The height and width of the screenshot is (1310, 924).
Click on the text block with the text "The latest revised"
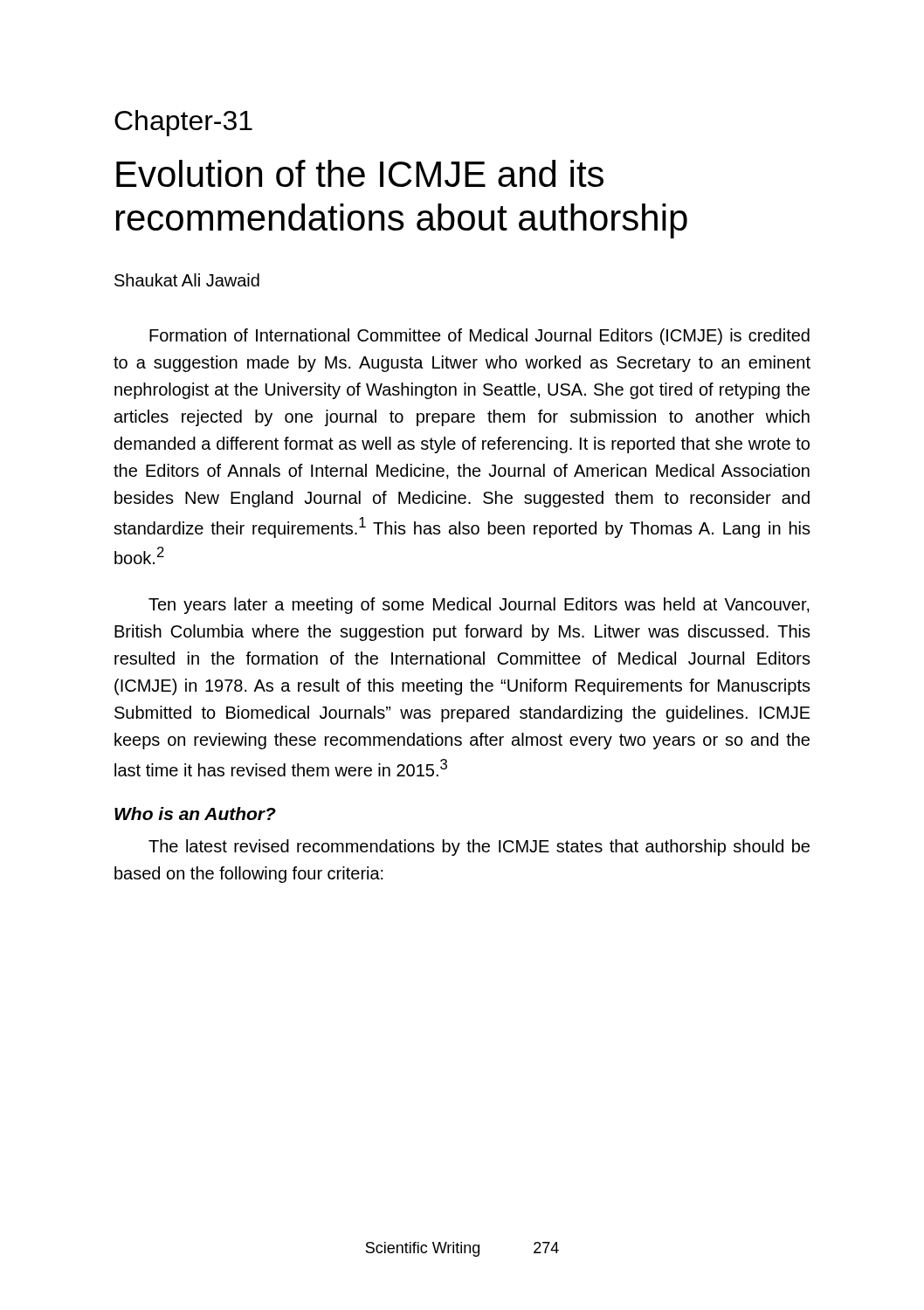coord(462,860)
